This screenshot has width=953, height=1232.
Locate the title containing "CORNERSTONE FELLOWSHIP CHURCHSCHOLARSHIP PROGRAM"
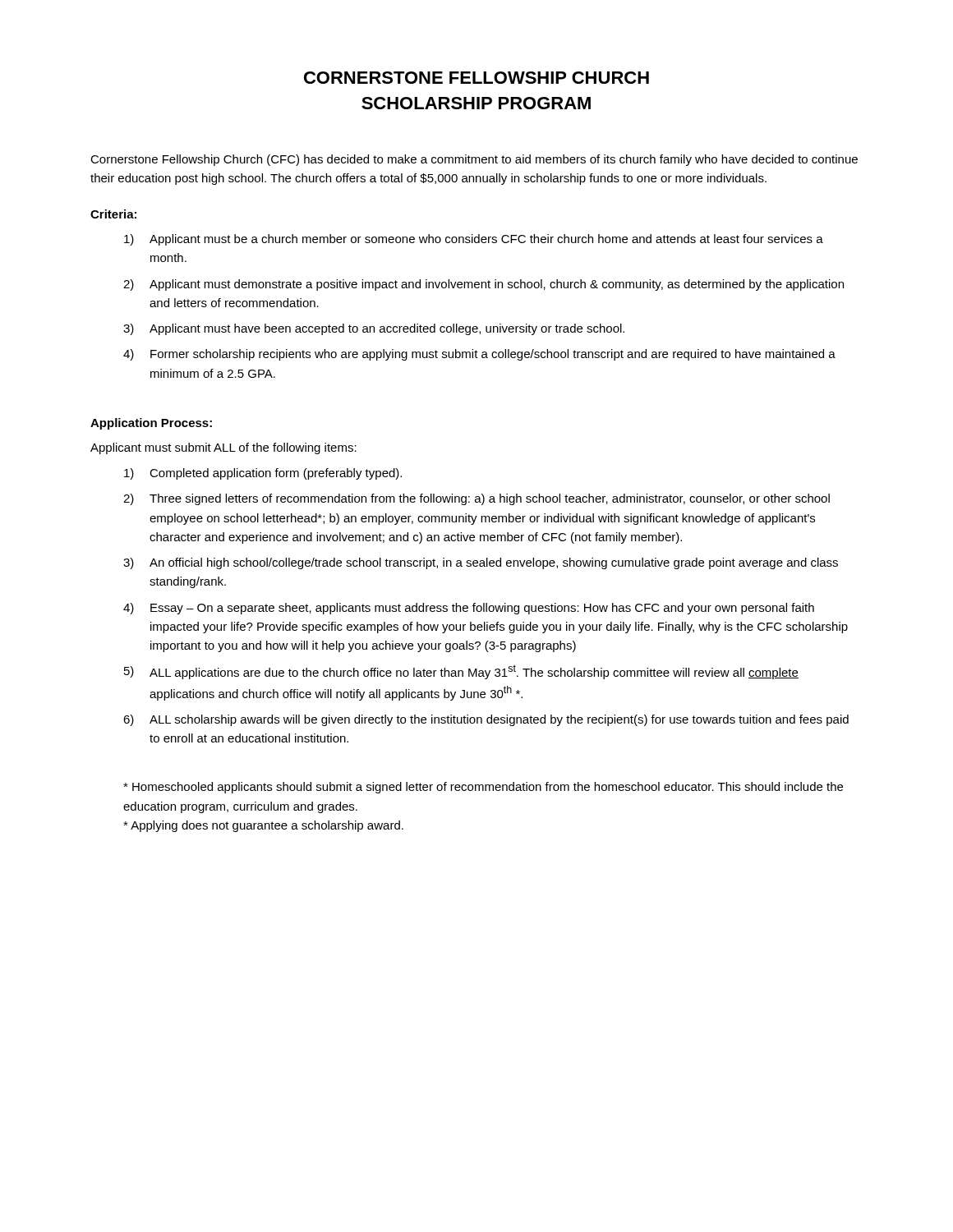(x=476, y=91)
